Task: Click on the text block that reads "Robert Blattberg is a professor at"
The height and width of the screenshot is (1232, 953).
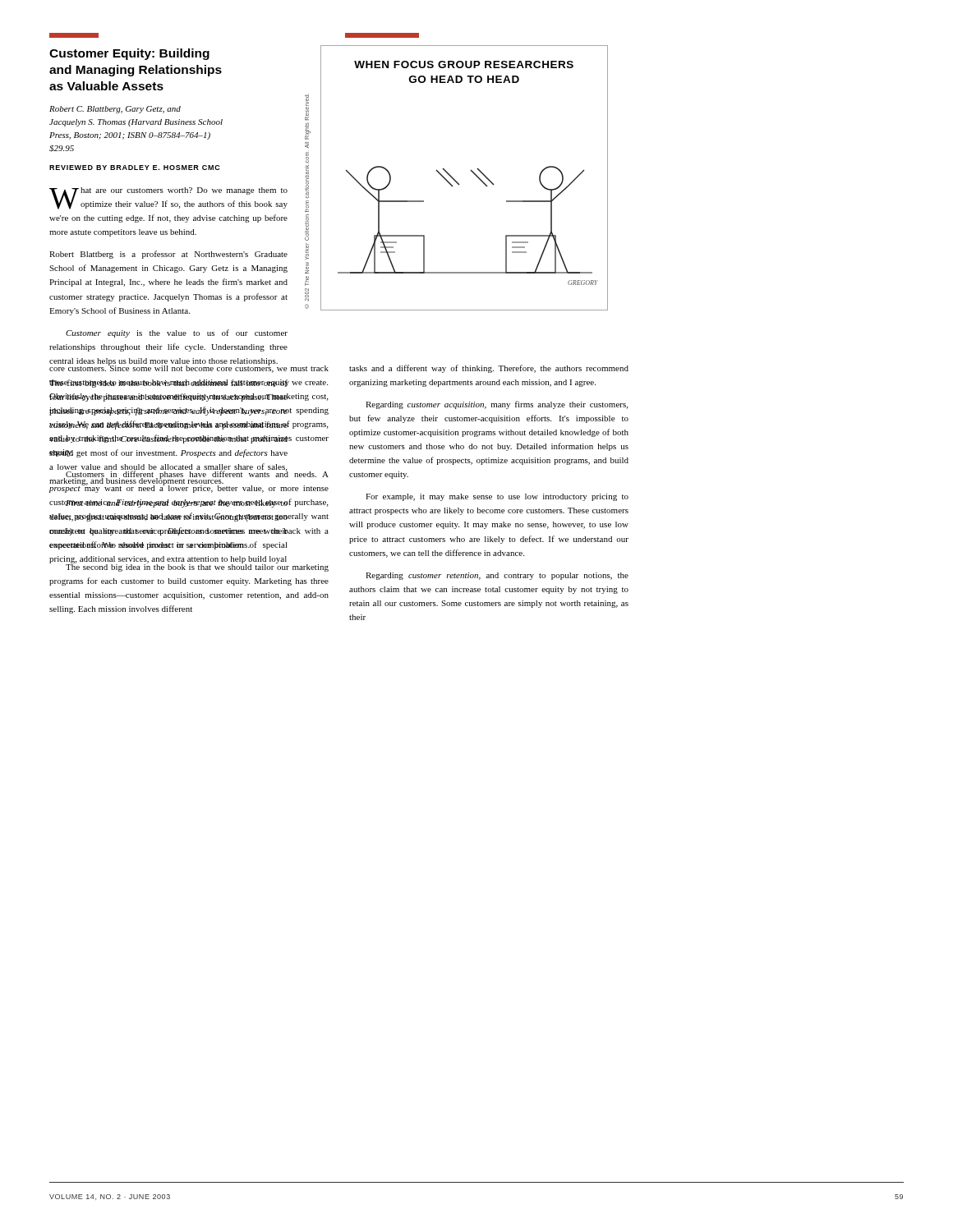Action: (168, 282)
